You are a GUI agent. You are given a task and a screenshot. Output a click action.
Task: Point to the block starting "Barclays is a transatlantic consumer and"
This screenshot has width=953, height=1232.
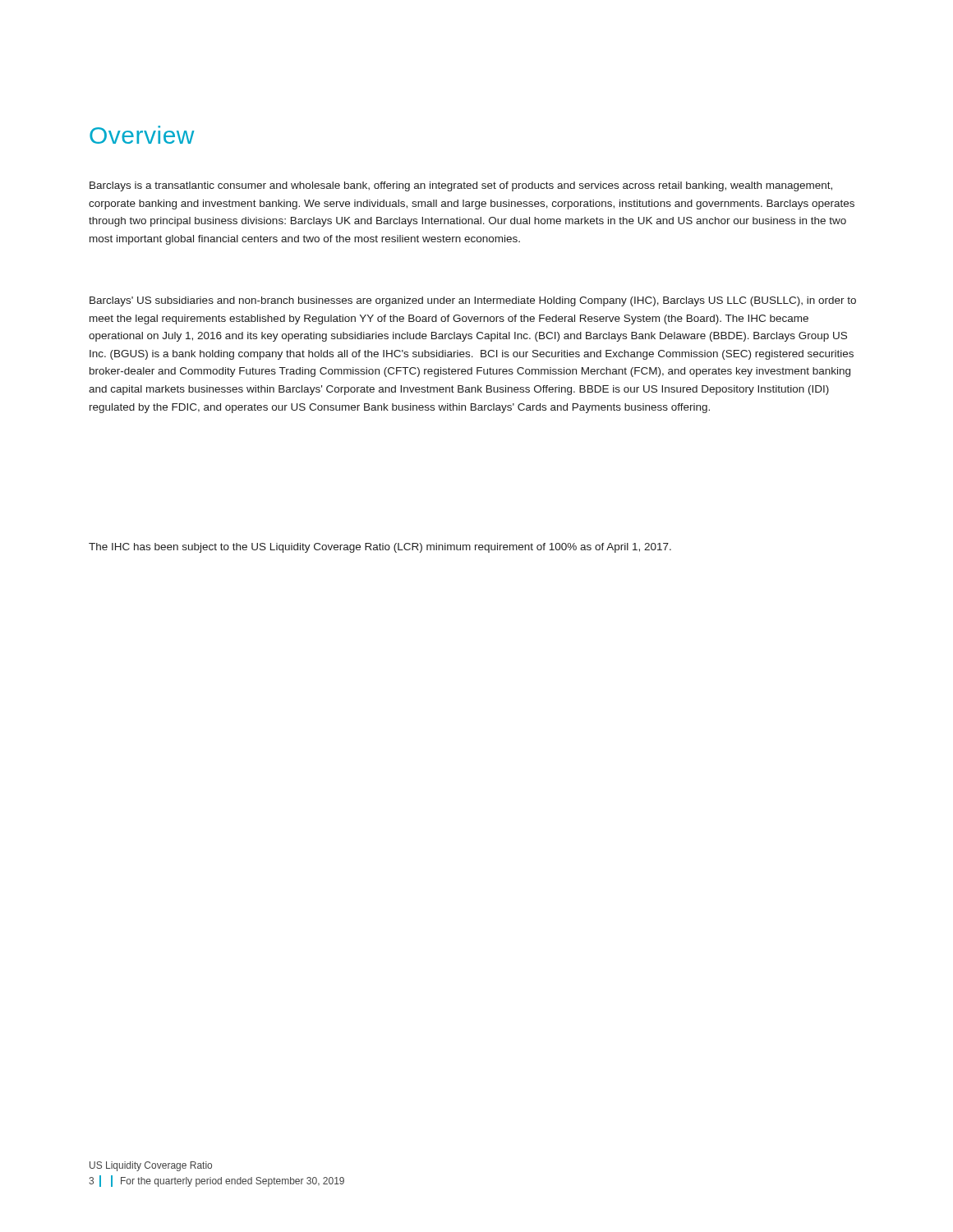472,212
